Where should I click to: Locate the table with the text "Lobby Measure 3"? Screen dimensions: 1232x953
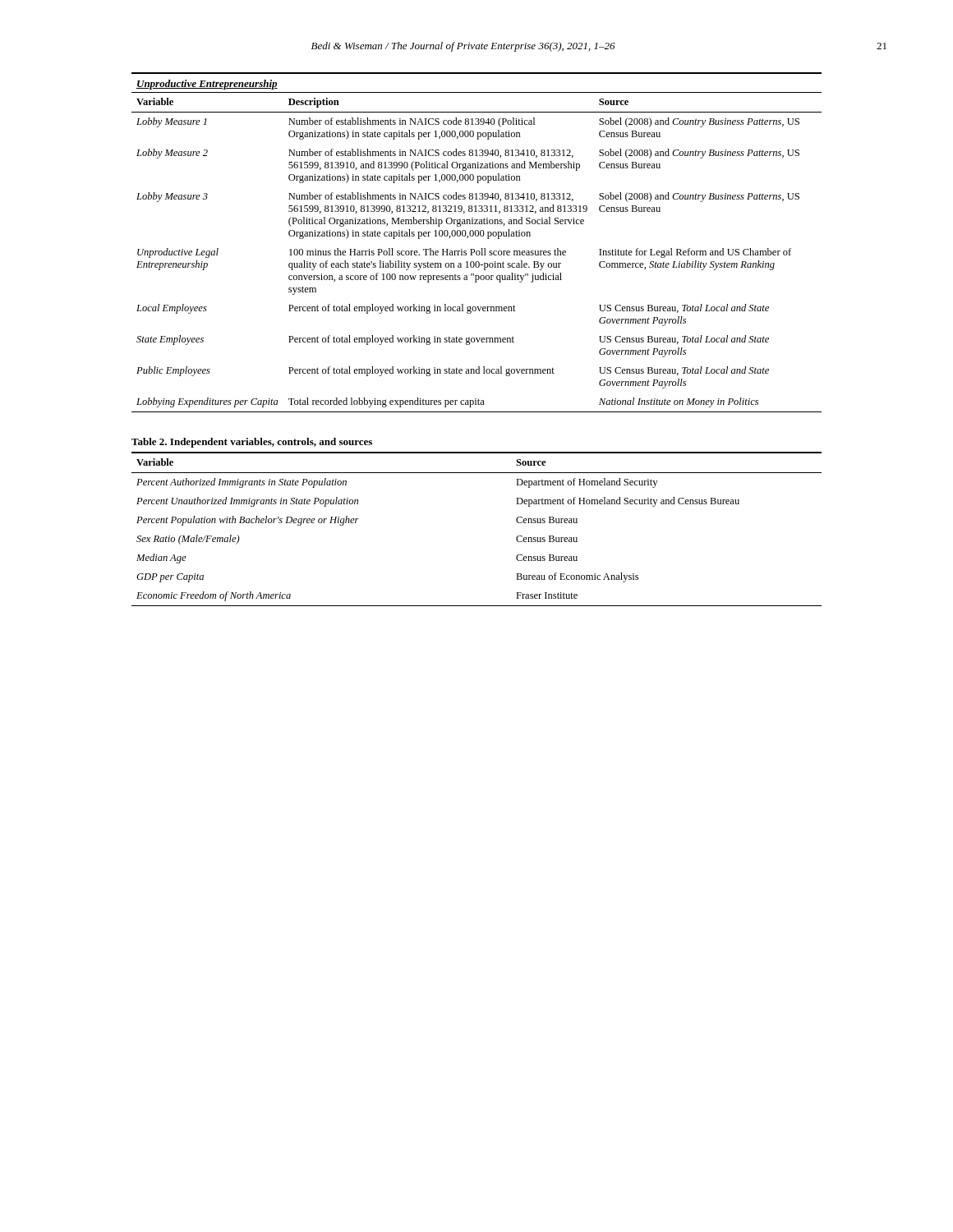[476, 242]
